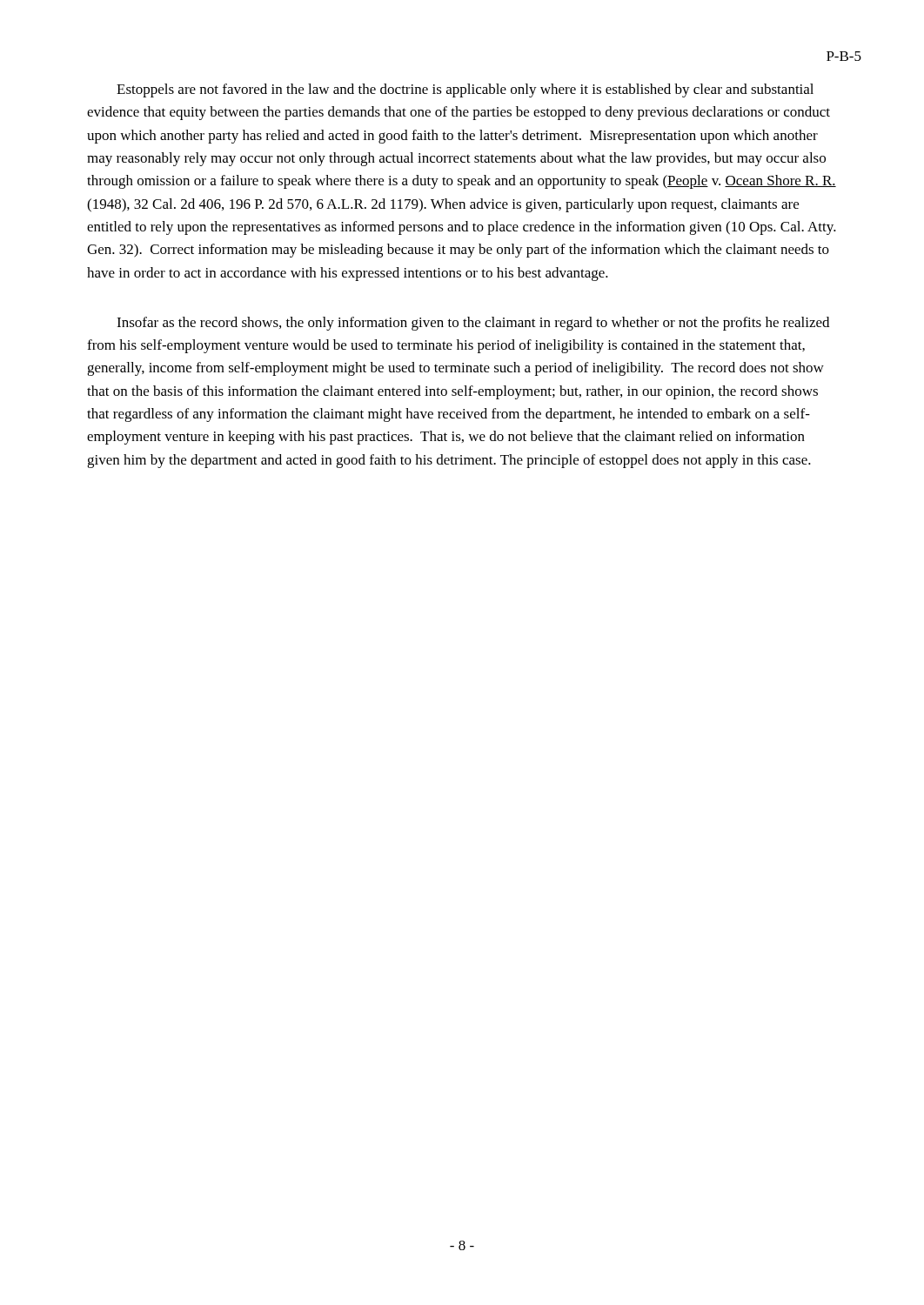The height and width of the screenshot is (1305, 924).
Task: Click on the text block that says "Estoppels are not favored in the law and"
Action: click(462, 181)
